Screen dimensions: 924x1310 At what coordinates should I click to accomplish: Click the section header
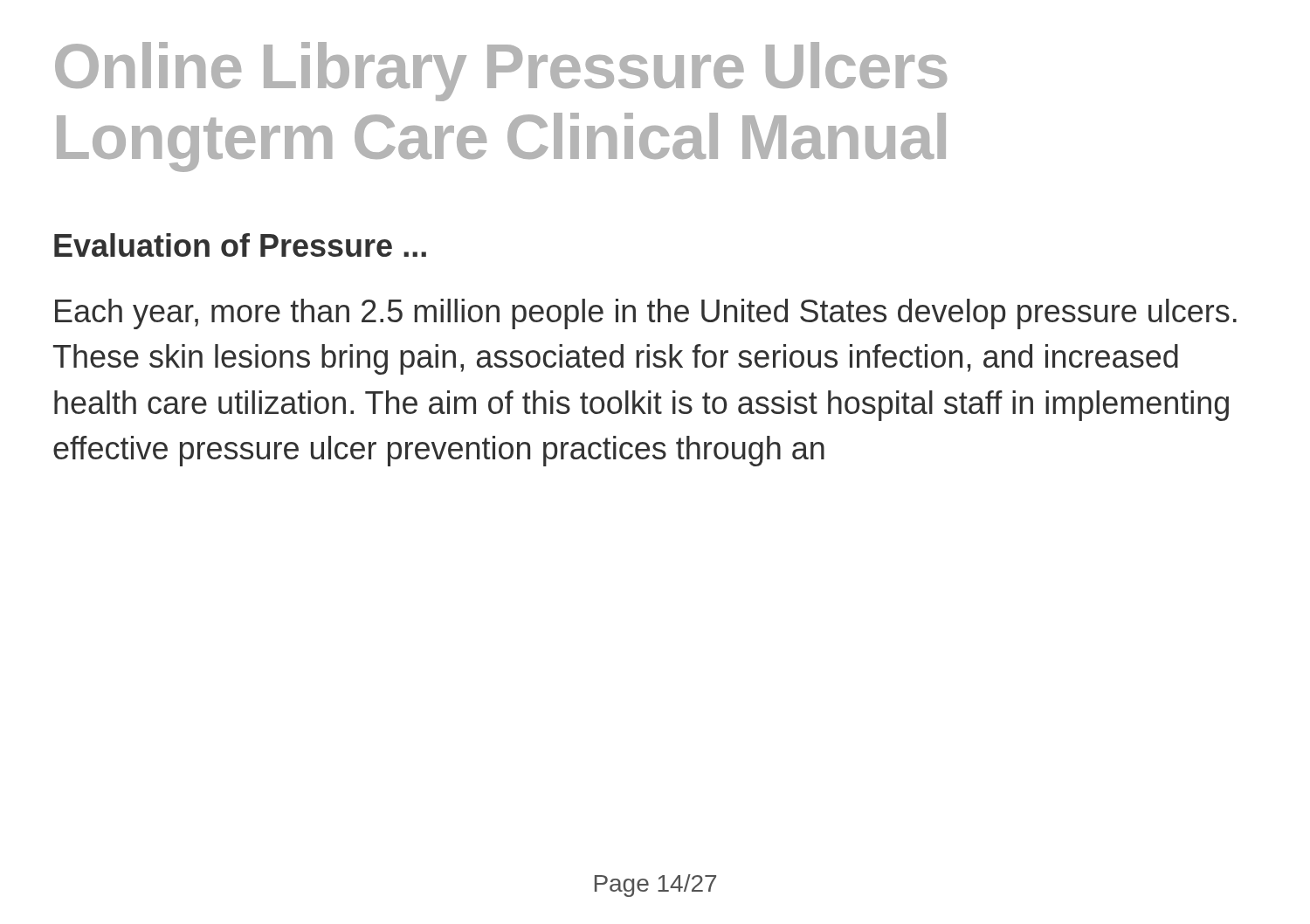[655, 246]
